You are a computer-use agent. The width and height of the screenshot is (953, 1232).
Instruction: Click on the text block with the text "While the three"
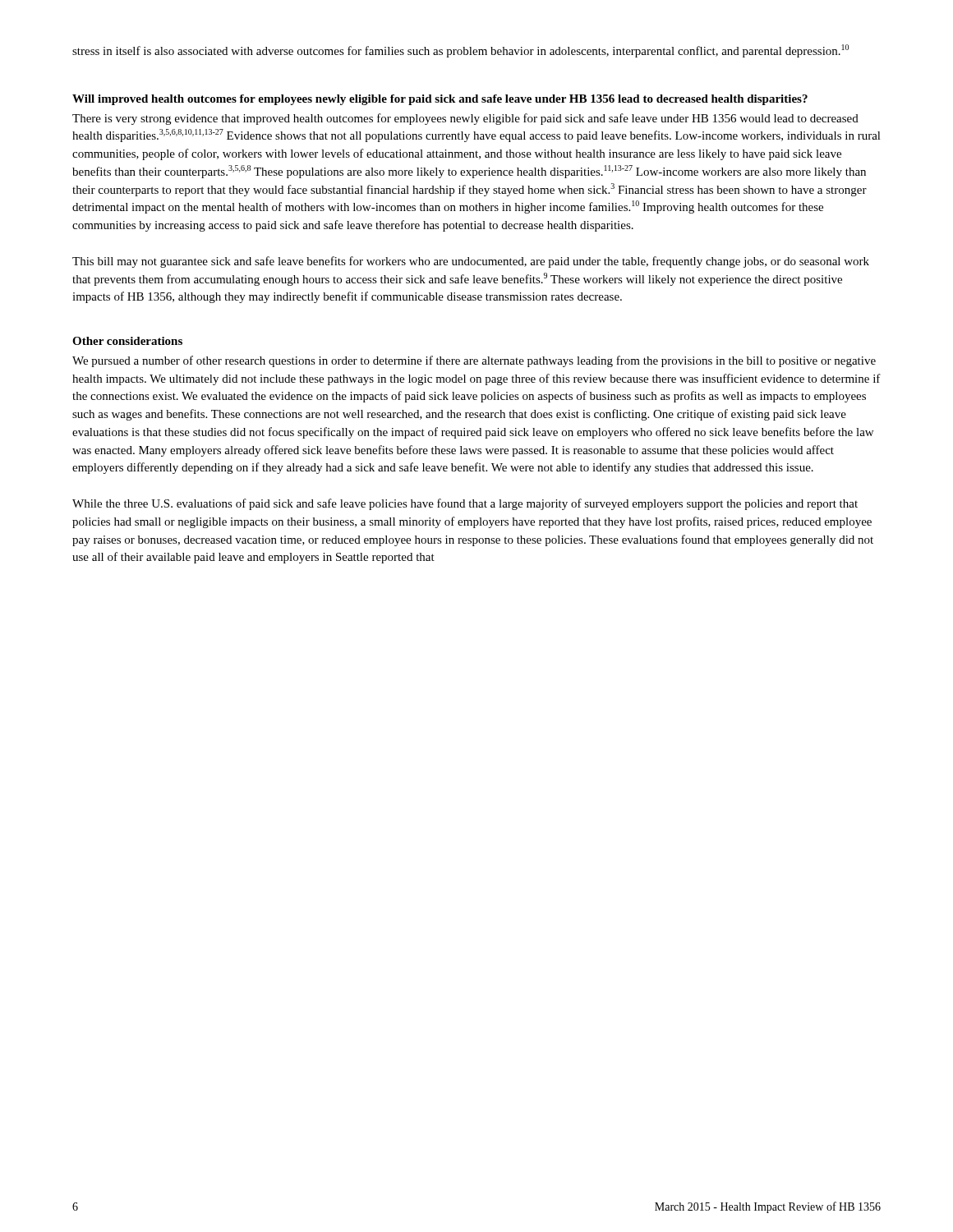[473, 530]
